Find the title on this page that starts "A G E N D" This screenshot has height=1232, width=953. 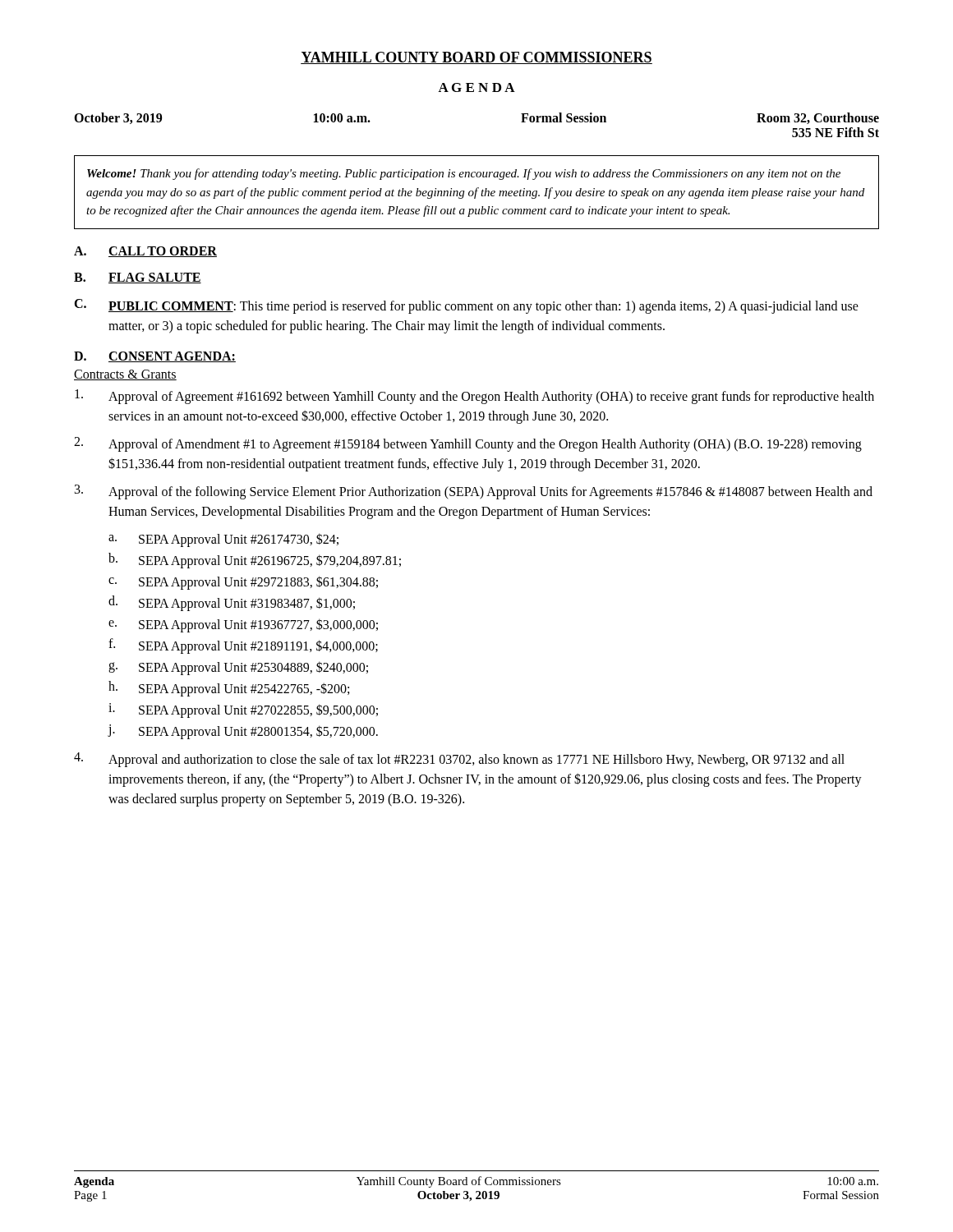[x=476, y=87]
